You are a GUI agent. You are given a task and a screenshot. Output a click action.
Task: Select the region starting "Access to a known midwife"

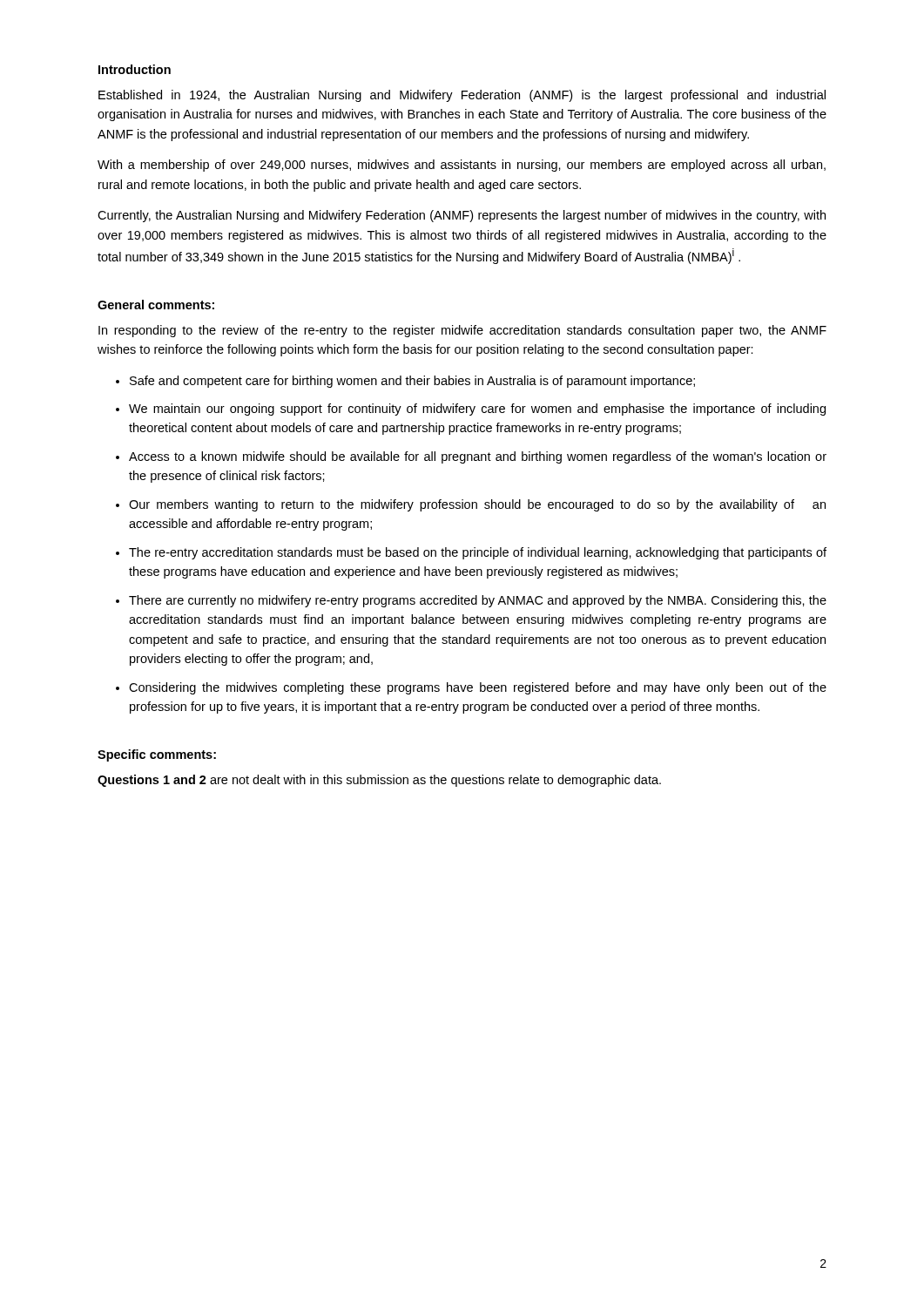[478, 466]
